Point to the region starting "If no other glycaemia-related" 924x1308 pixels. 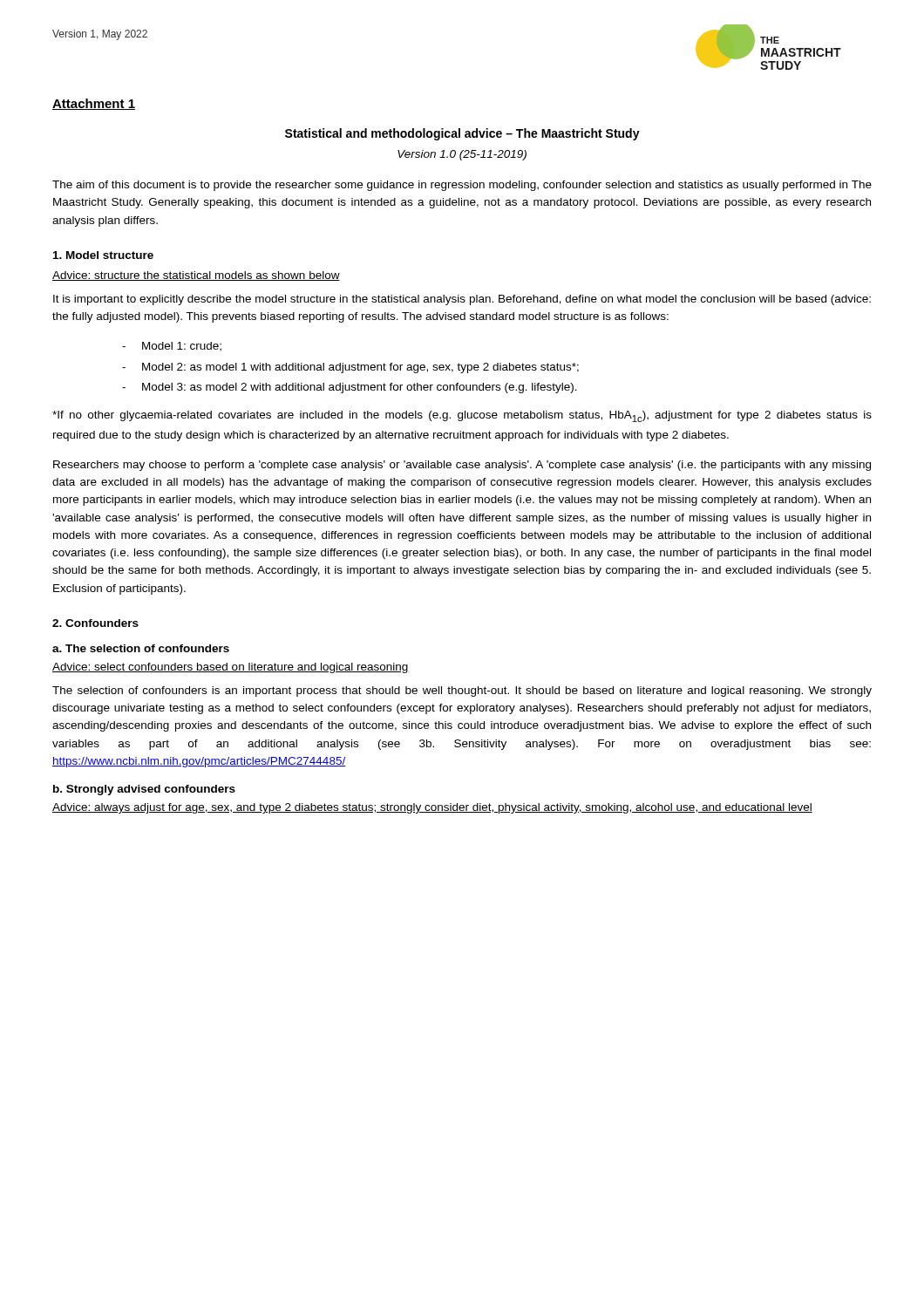(x=462, y=424)
